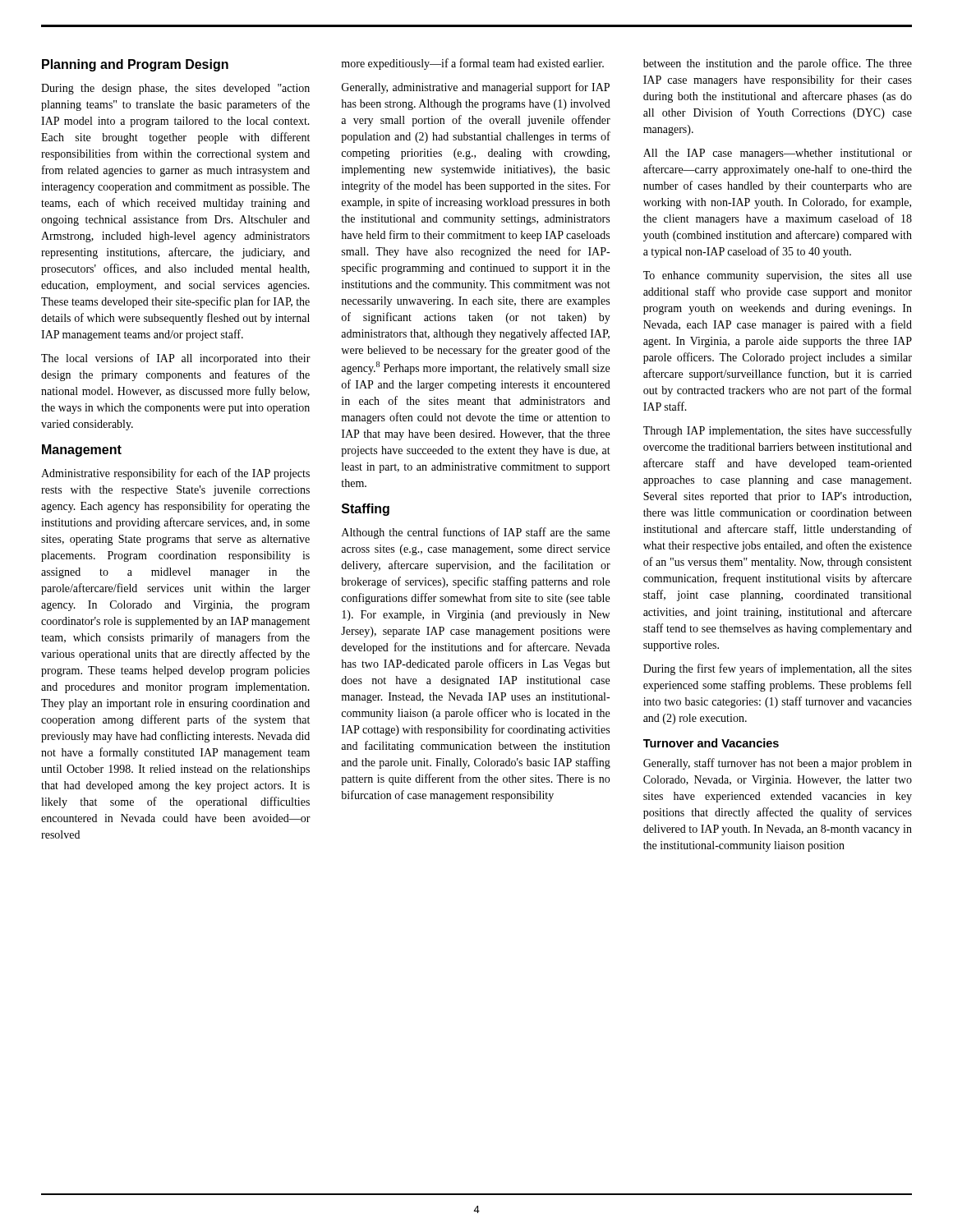The image size is (953, 1232).
Task: Locate the block starting "more expeditiously—if a formal team had existed"
Action: point(476,274)
